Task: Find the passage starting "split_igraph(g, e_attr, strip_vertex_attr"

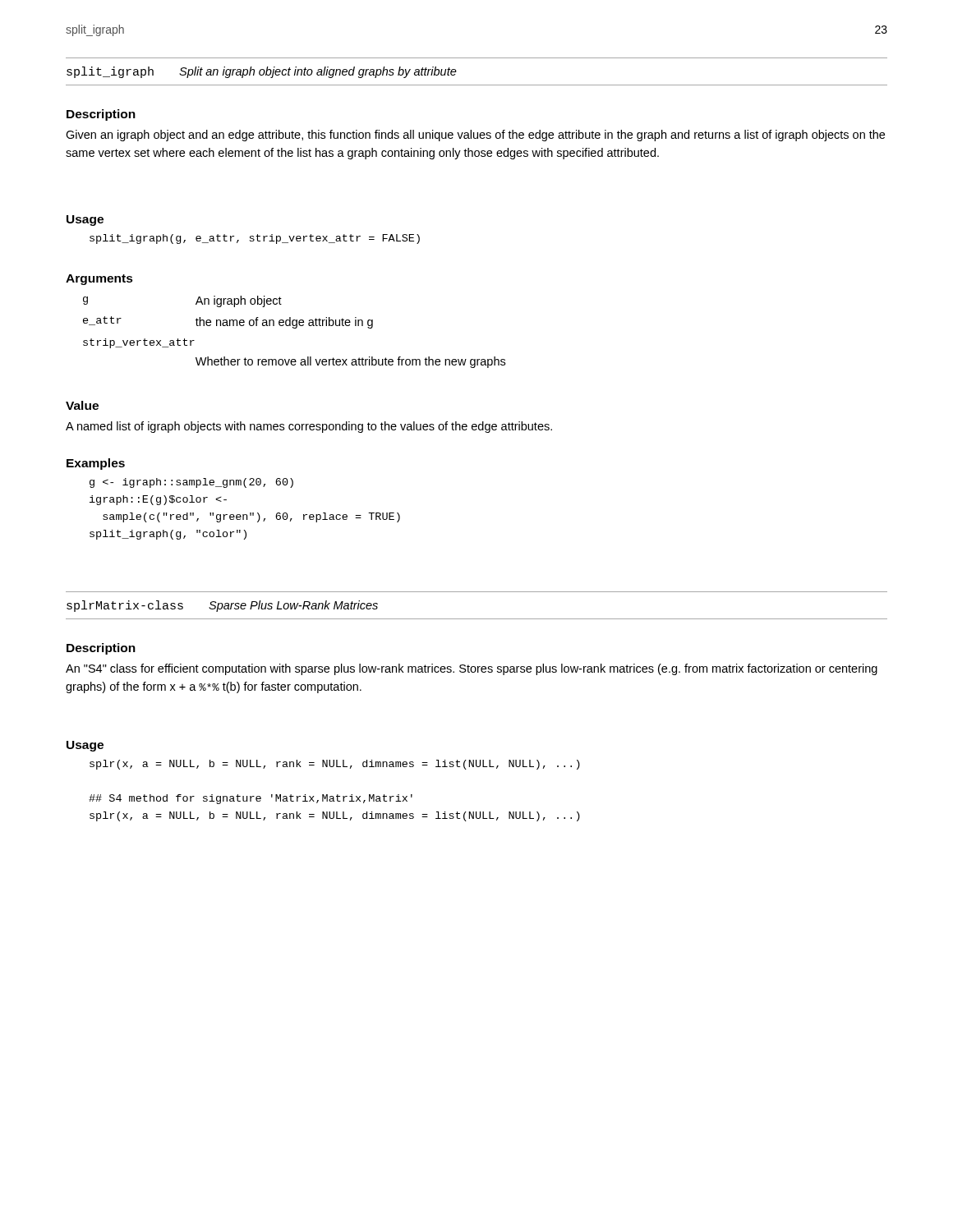Action: pos(255,239)
